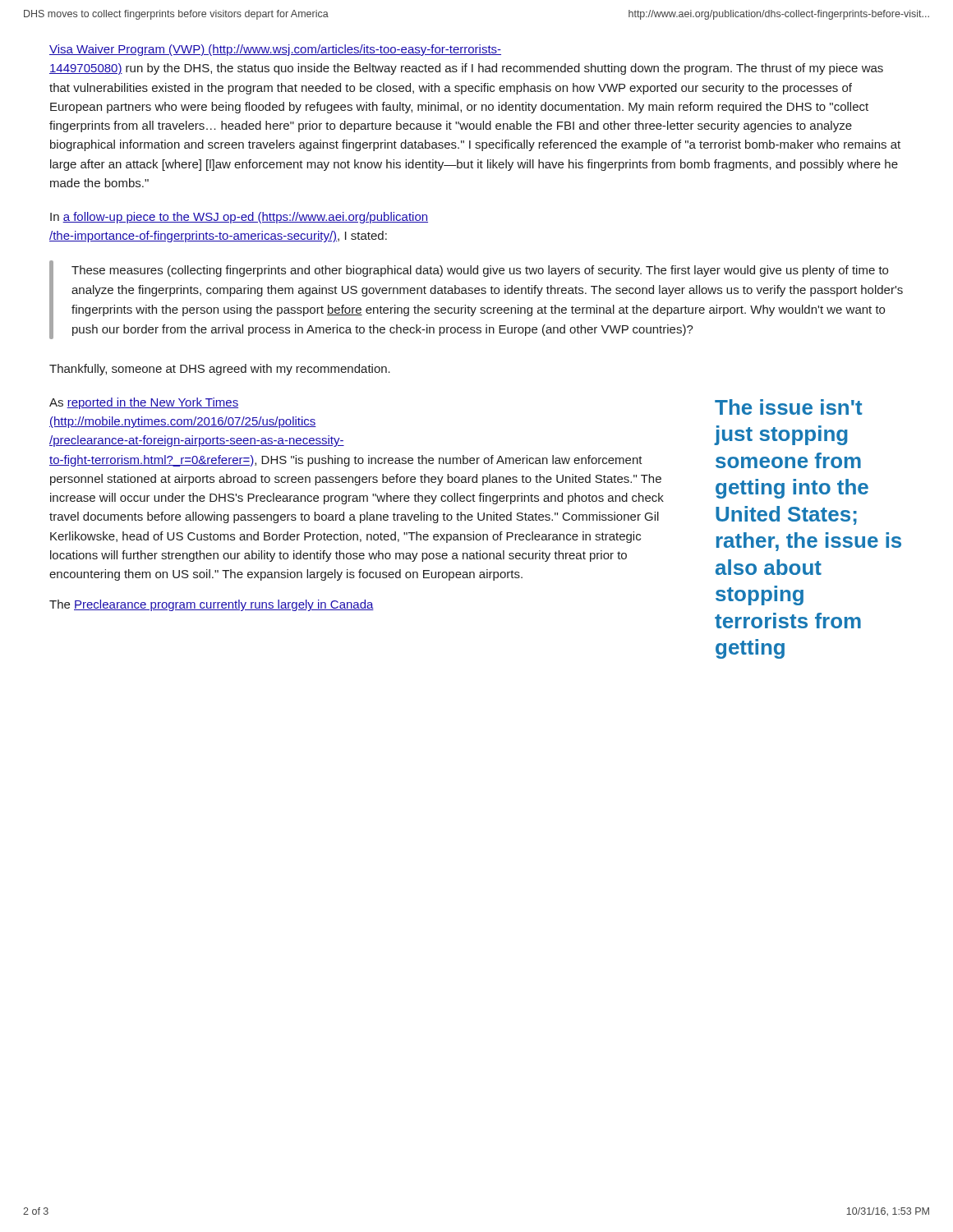This screenshot has width=953, height=1232.
Task: Select the text block containing "Thankfully, someone at DHS agreed with my"
Action: (220, 368)
